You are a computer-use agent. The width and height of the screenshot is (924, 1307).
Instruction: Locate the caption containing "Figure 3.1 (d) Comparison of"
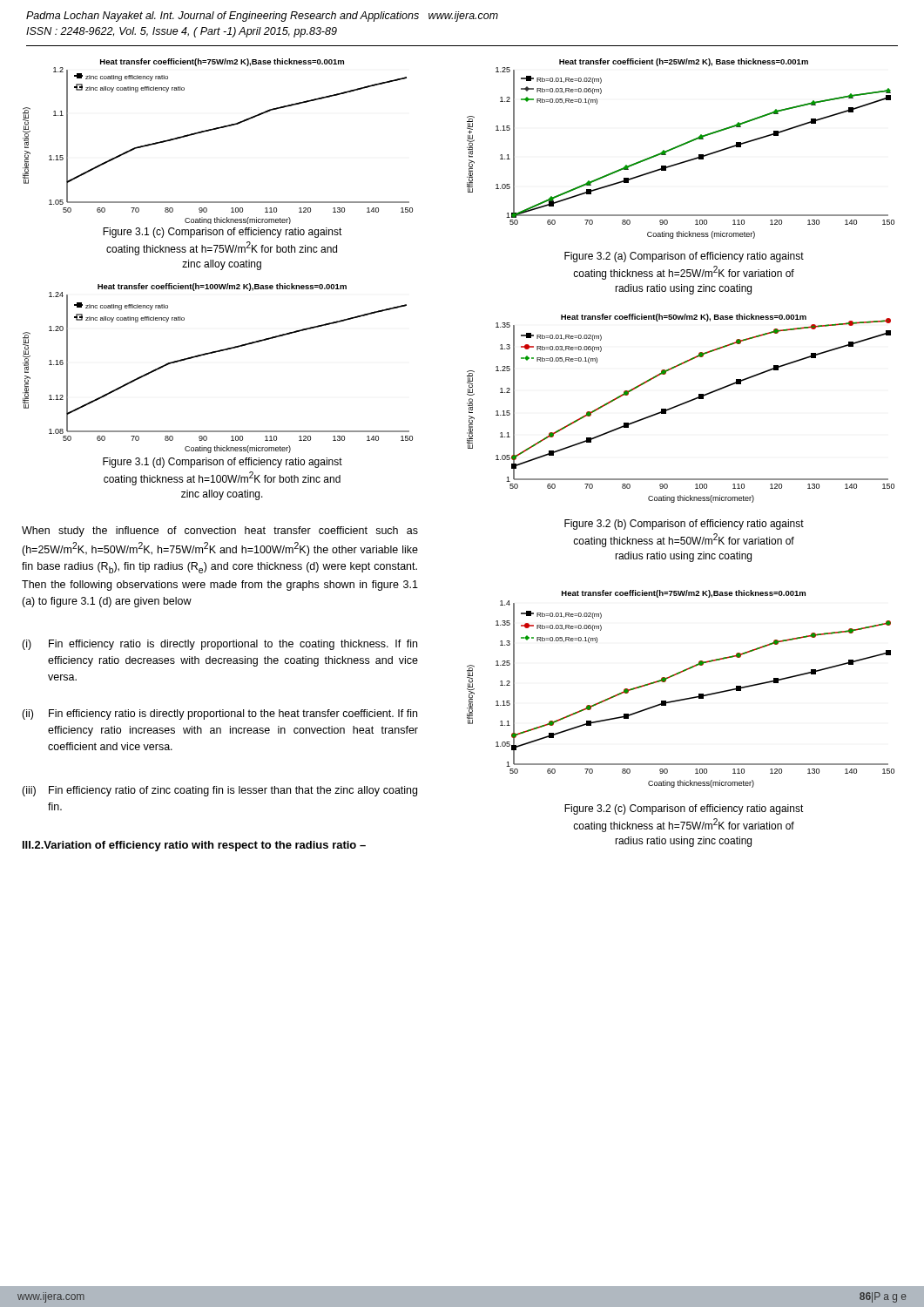pos(222,478)
